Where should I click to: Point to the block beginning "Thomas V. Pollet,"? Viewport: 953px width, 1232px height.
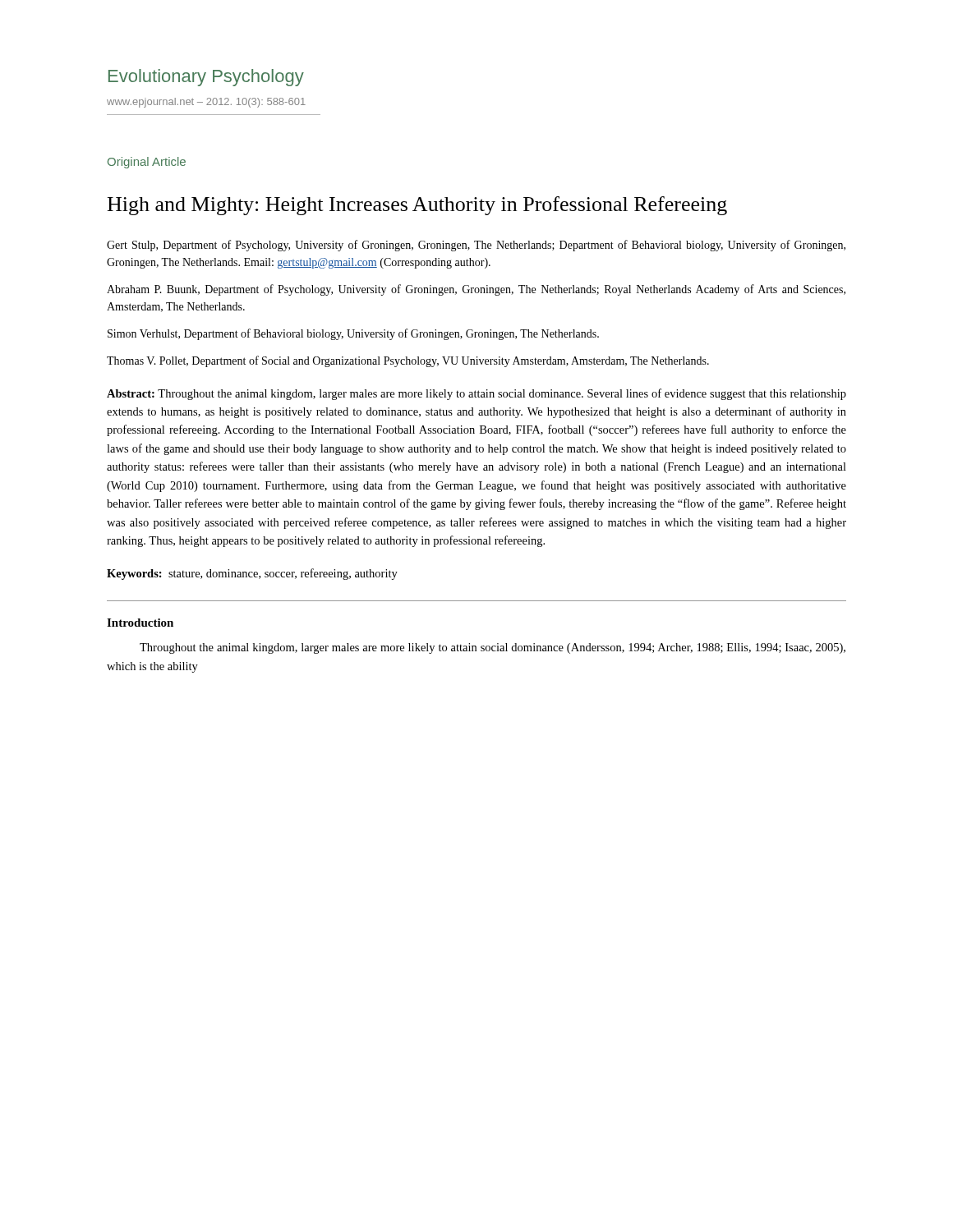[476, 361]
